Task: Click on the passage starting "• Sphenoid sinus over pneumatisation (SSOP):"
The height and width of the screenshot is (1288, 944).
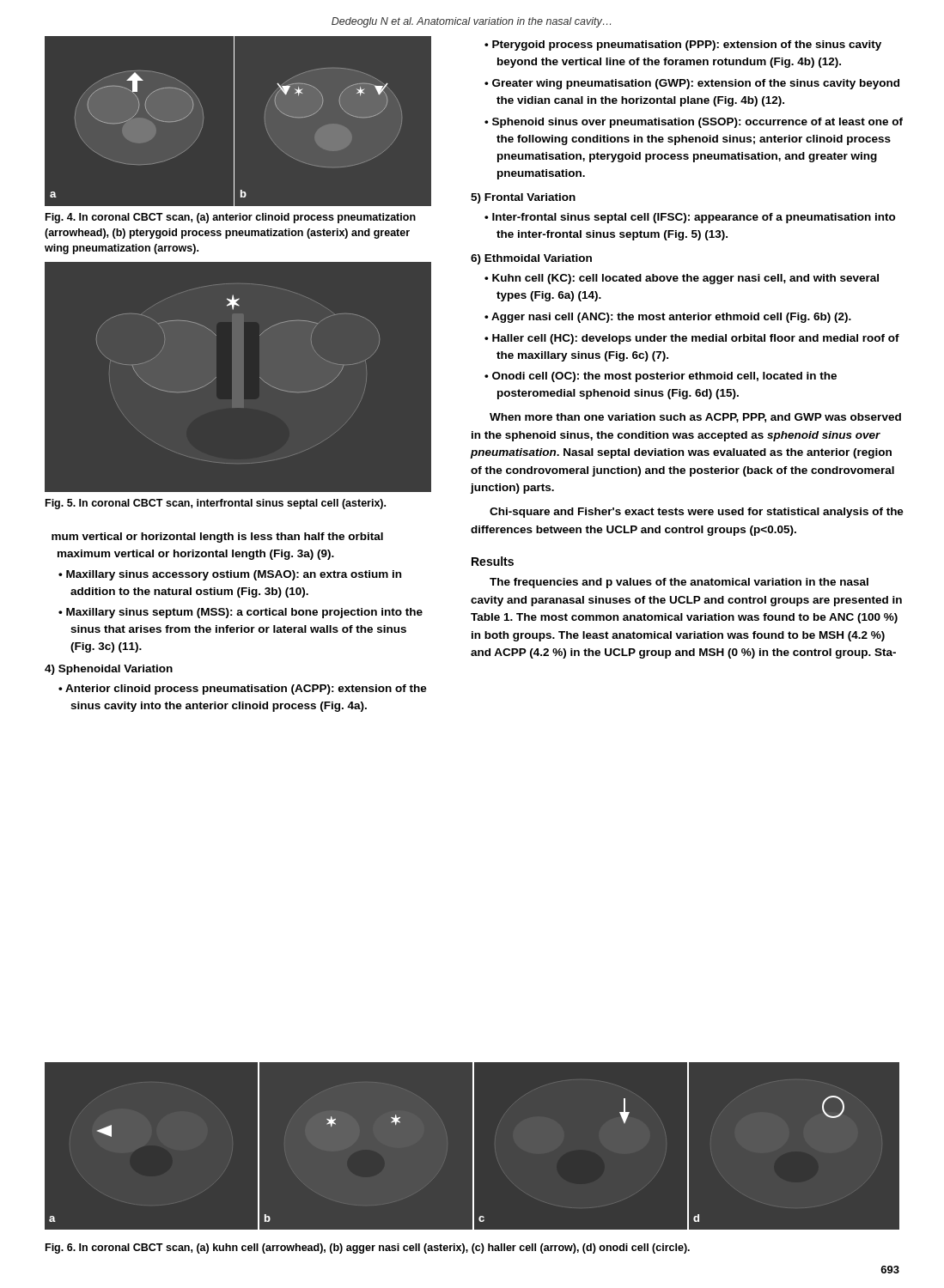Action: [694, 147]
